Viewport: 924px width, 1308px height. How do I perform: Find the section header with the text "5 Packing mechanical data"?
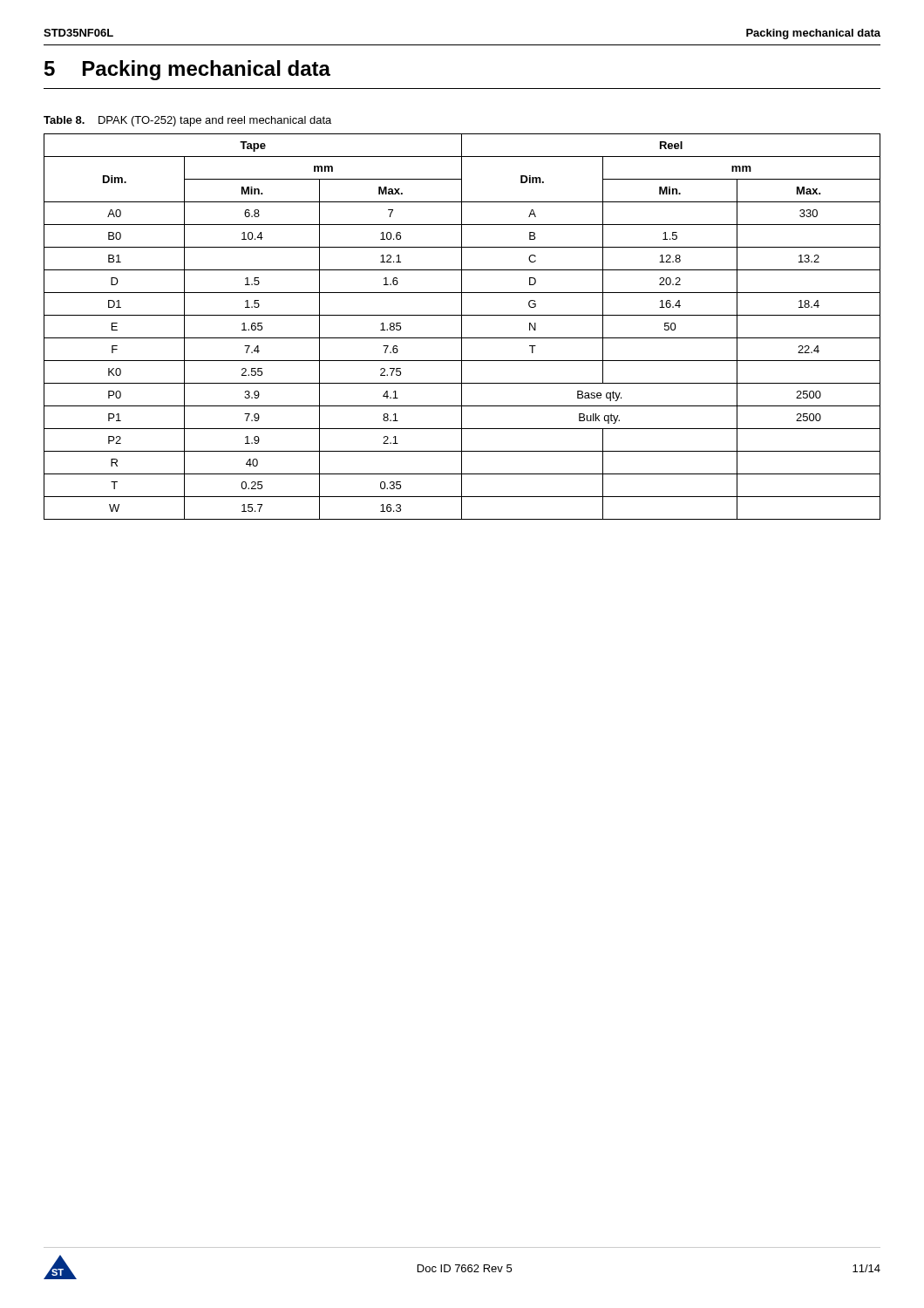point(187,69)
